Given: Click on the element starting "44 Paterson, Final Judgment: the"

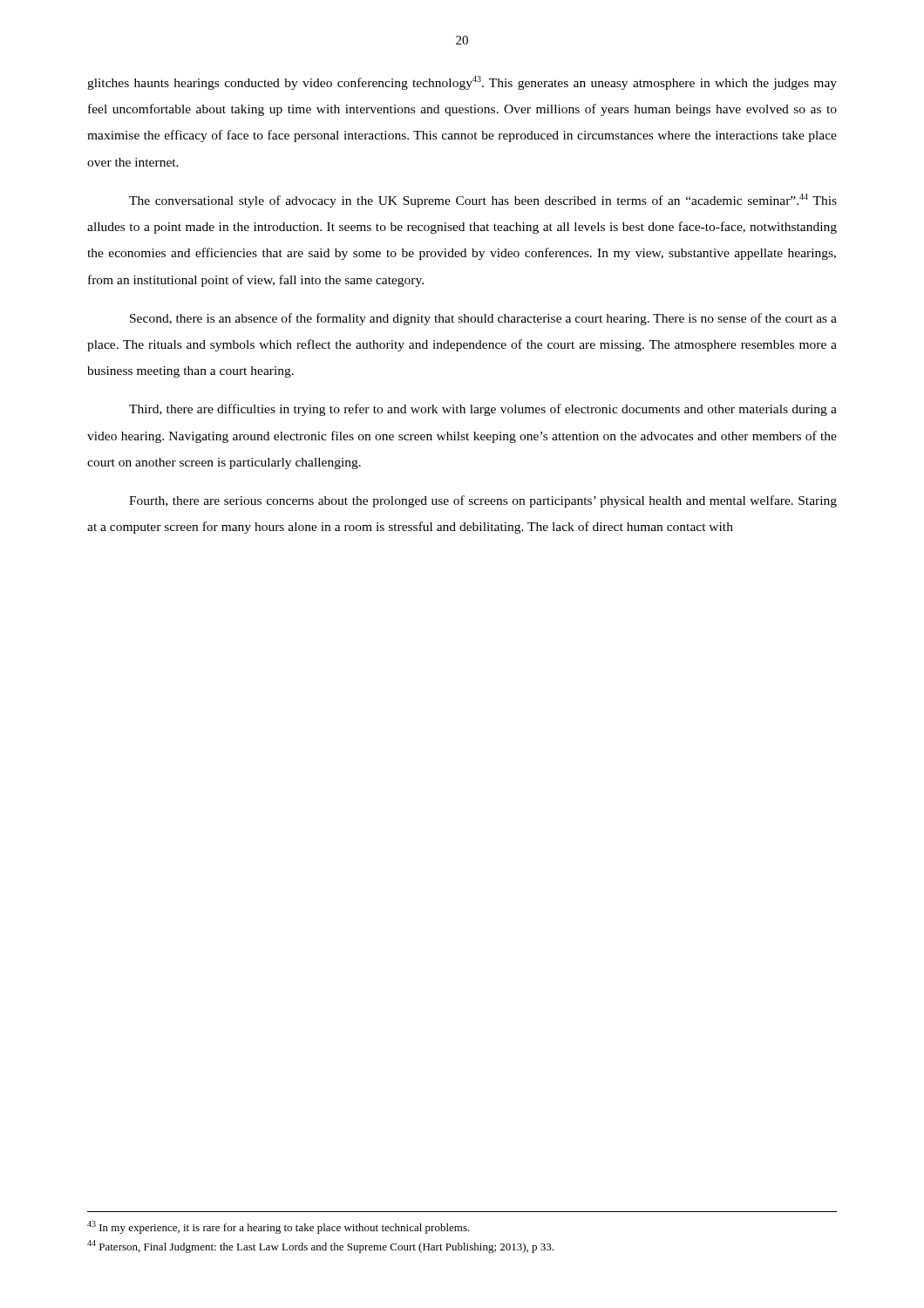Looking at the screenshot, I should click(321, 1246).
